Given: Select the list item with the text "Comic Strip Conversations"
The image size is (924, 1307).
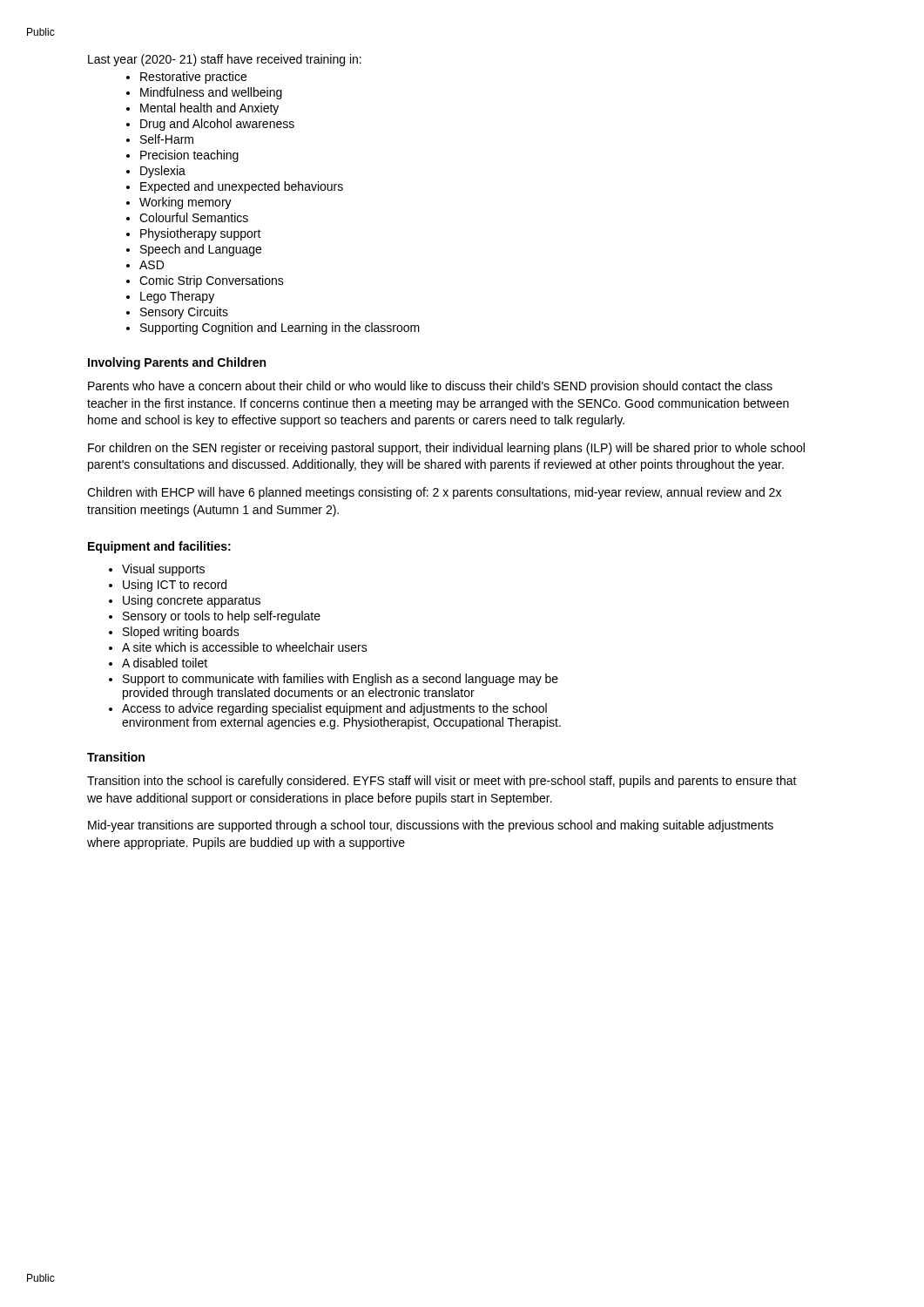Looking at the screenshot, I should tap(212, 281).
